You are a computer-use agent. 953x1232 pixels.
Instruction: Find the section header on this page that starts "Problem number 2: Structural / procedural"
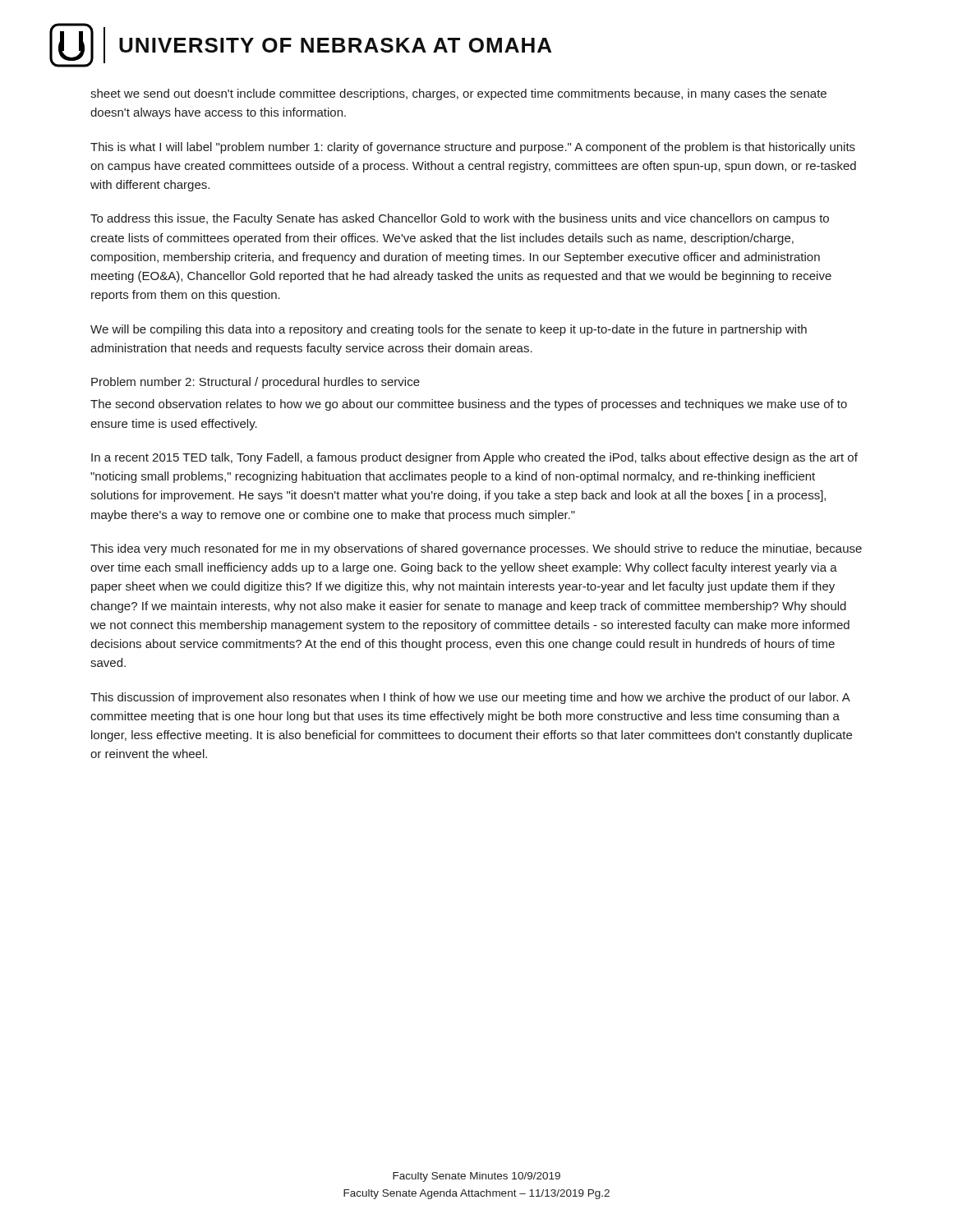[255, 381]
